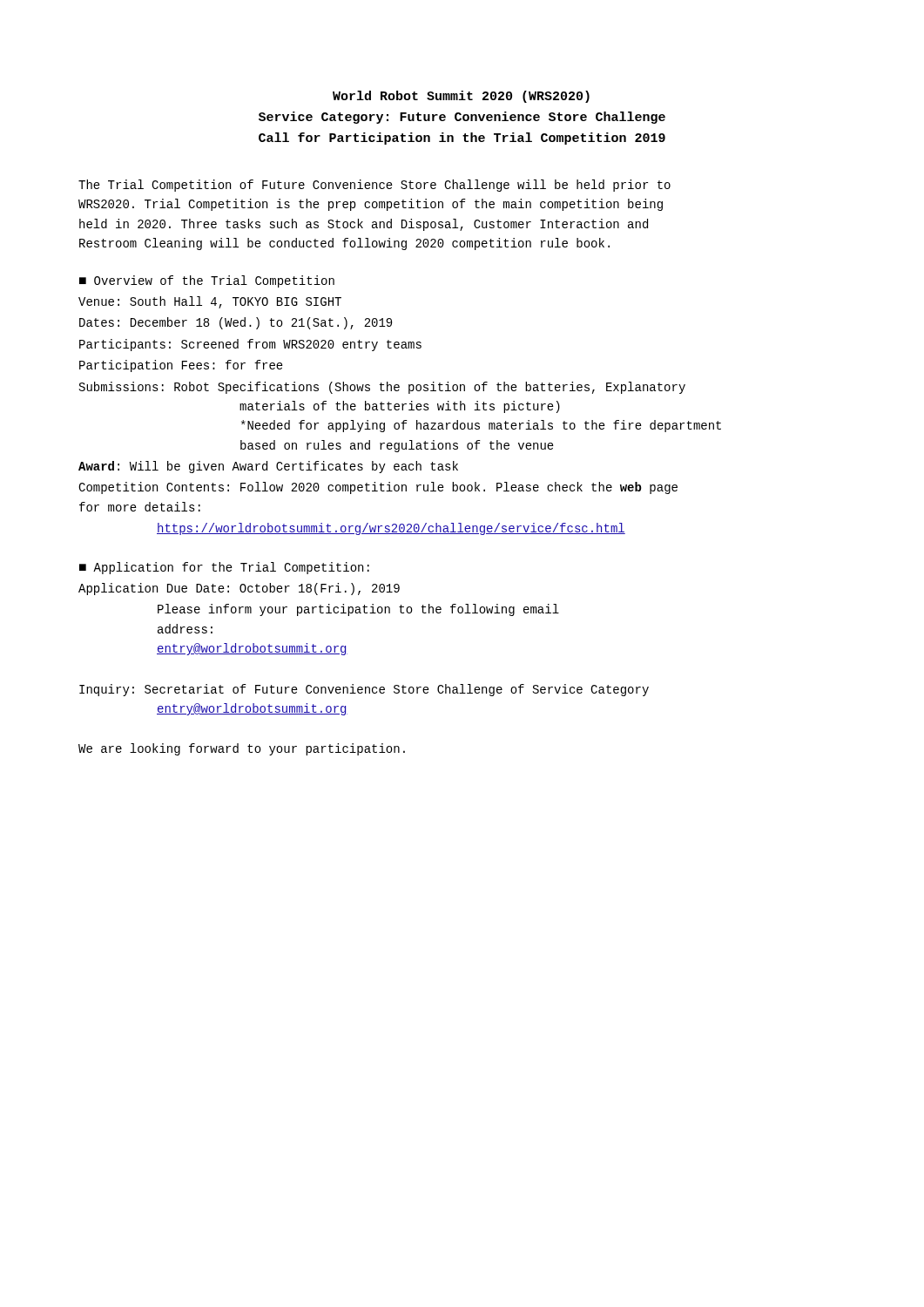Find the text block that reads "Award: Will be given Award"
Image resolution: width=924 pixels, height=1307 pixels.
click(x=269, y=467)
